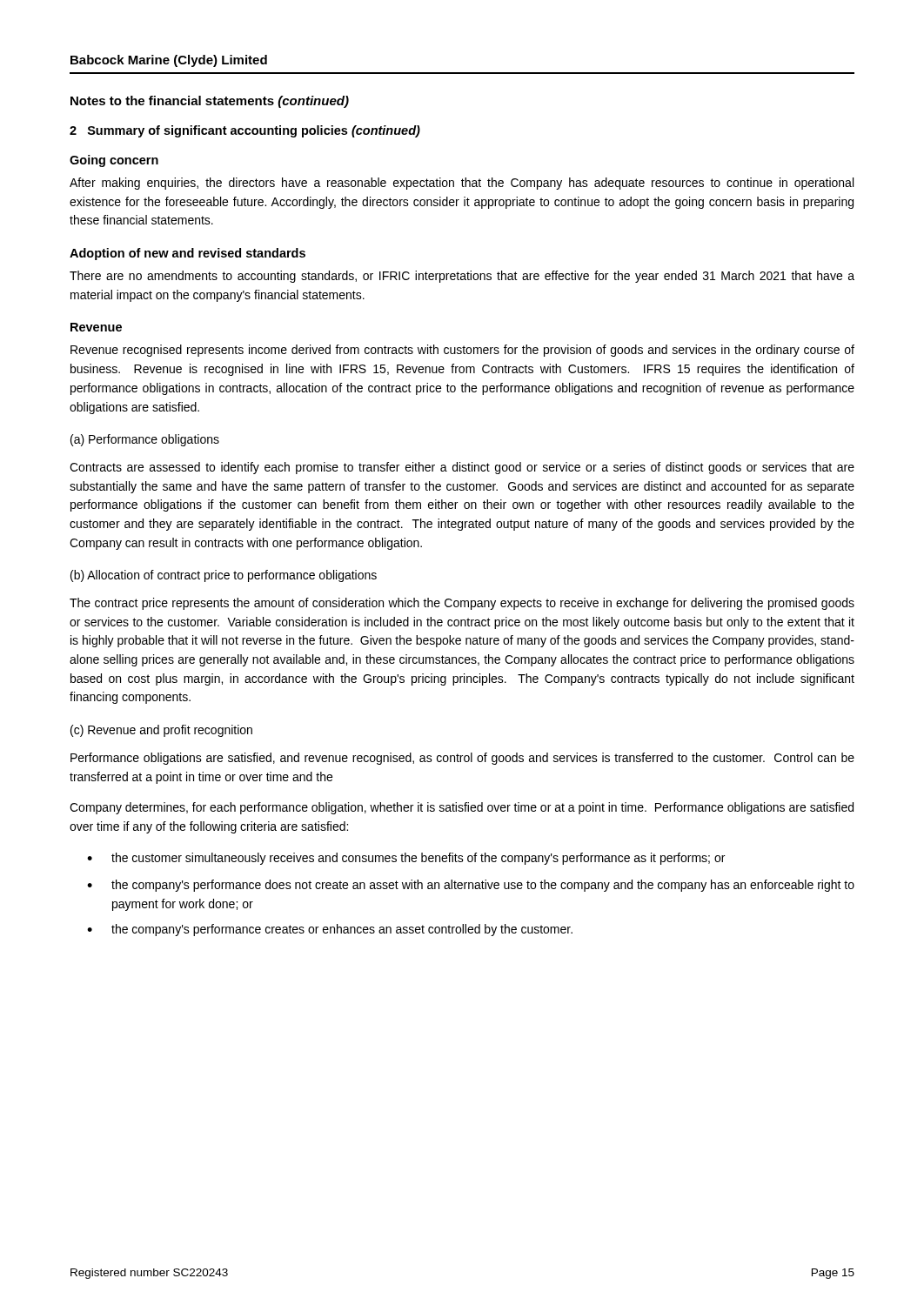Screen dimensions: 1305x924
Task: Find the block on this page that starts "After making enquiries,"
Action: coord(462,202)
